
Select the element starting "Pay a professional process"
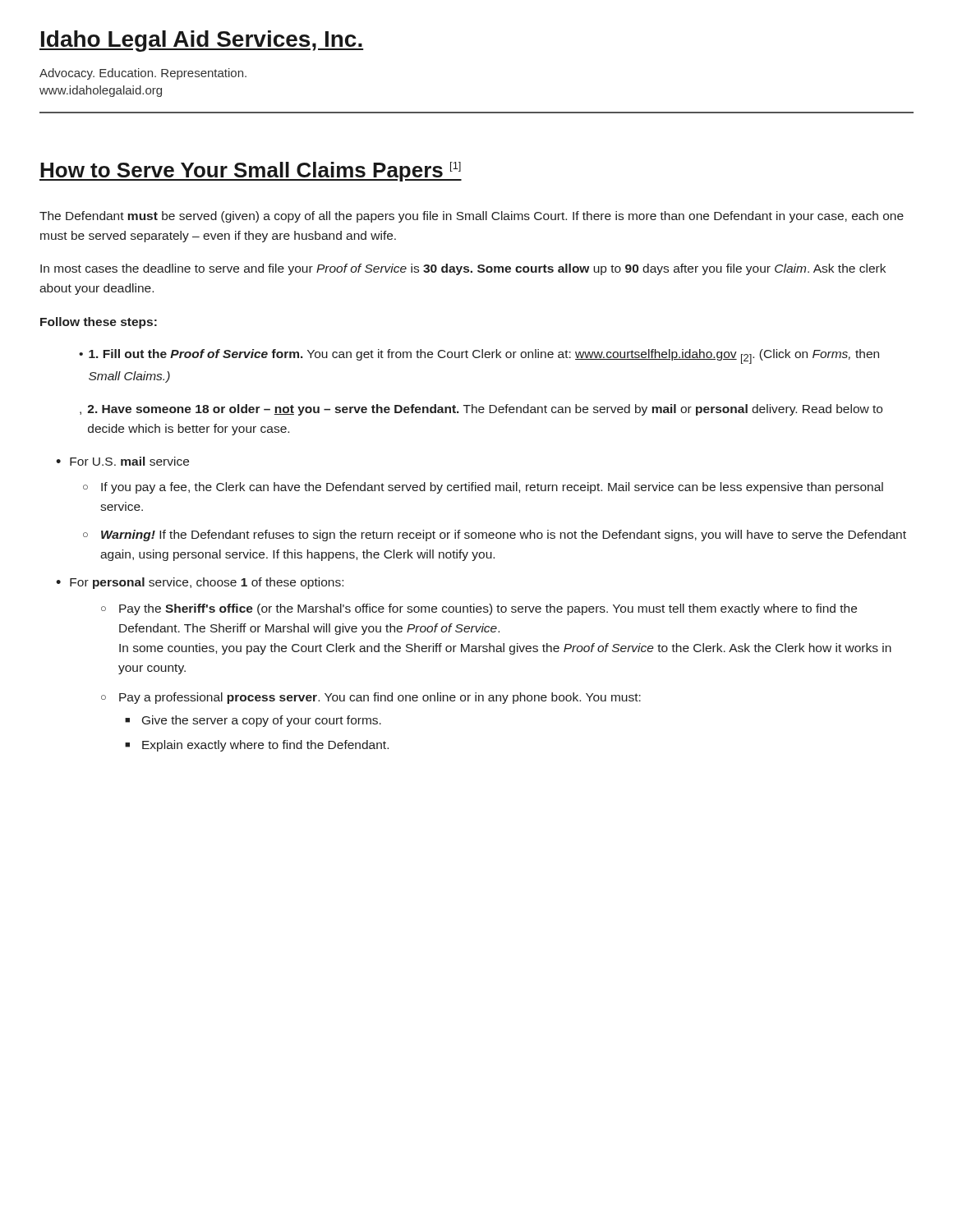[371, 698]
